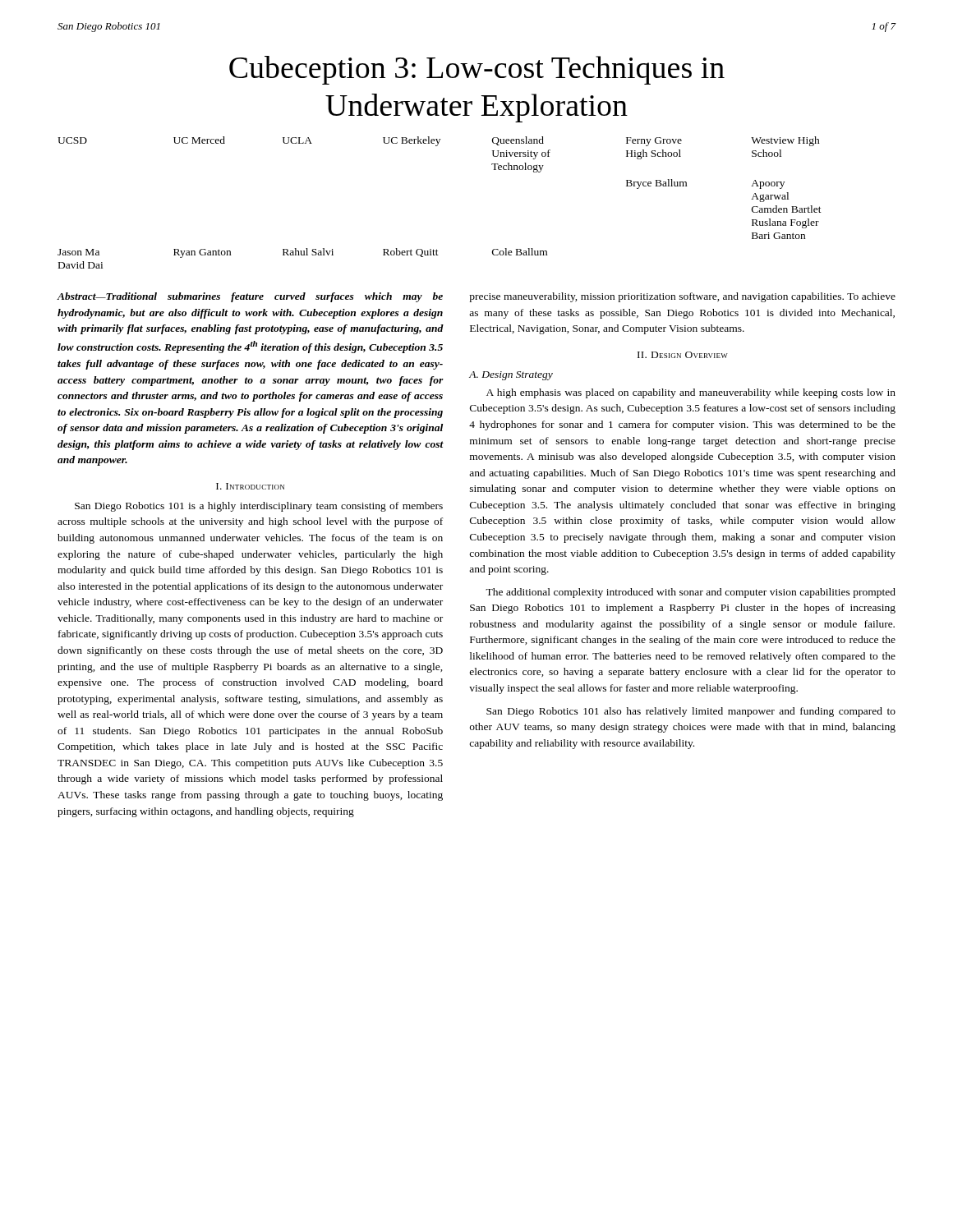Find a table

(x=476, y=203)
